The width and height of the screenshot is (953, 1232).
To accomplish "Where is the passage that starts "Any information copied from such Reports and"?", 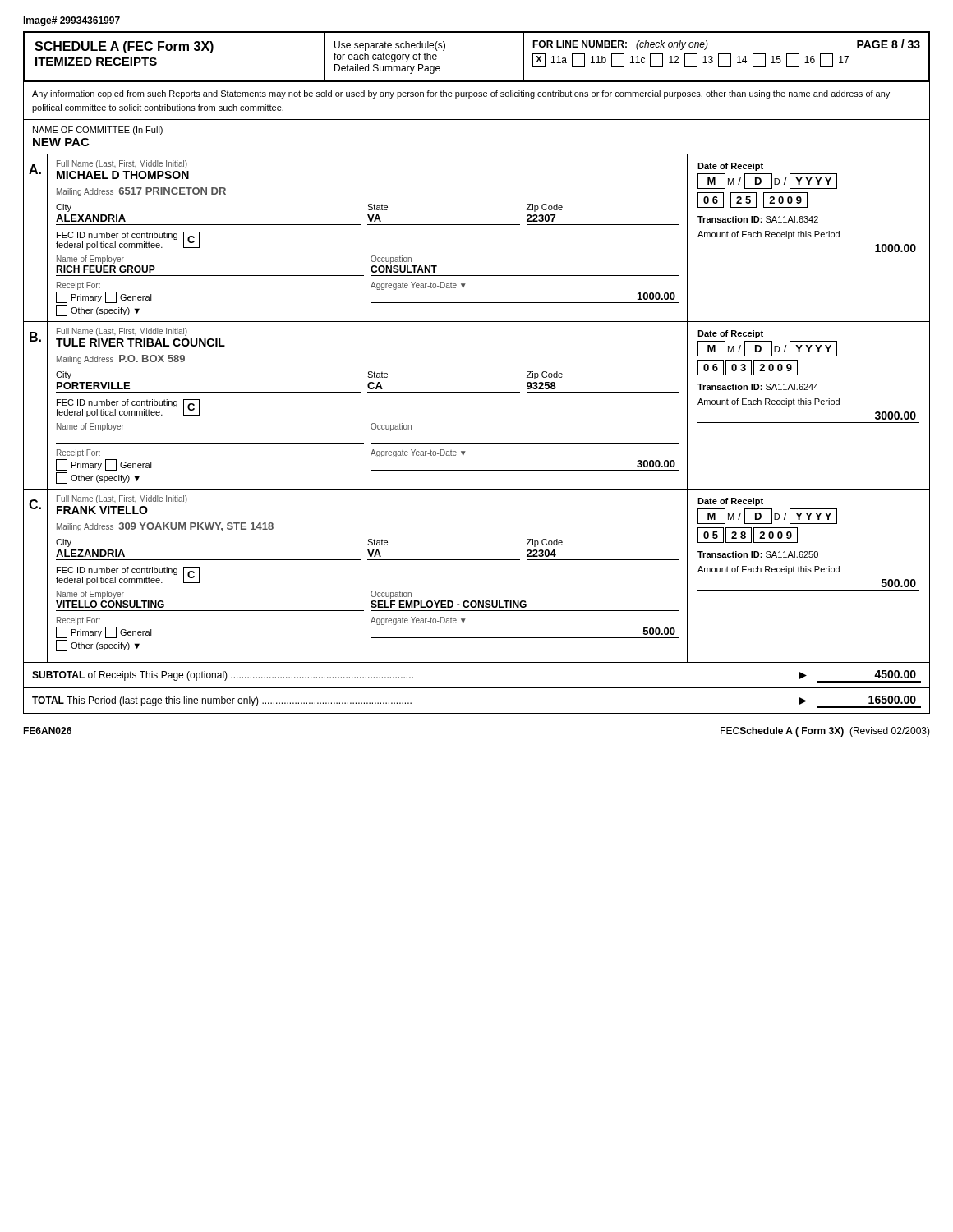I will tap(461, 100).
